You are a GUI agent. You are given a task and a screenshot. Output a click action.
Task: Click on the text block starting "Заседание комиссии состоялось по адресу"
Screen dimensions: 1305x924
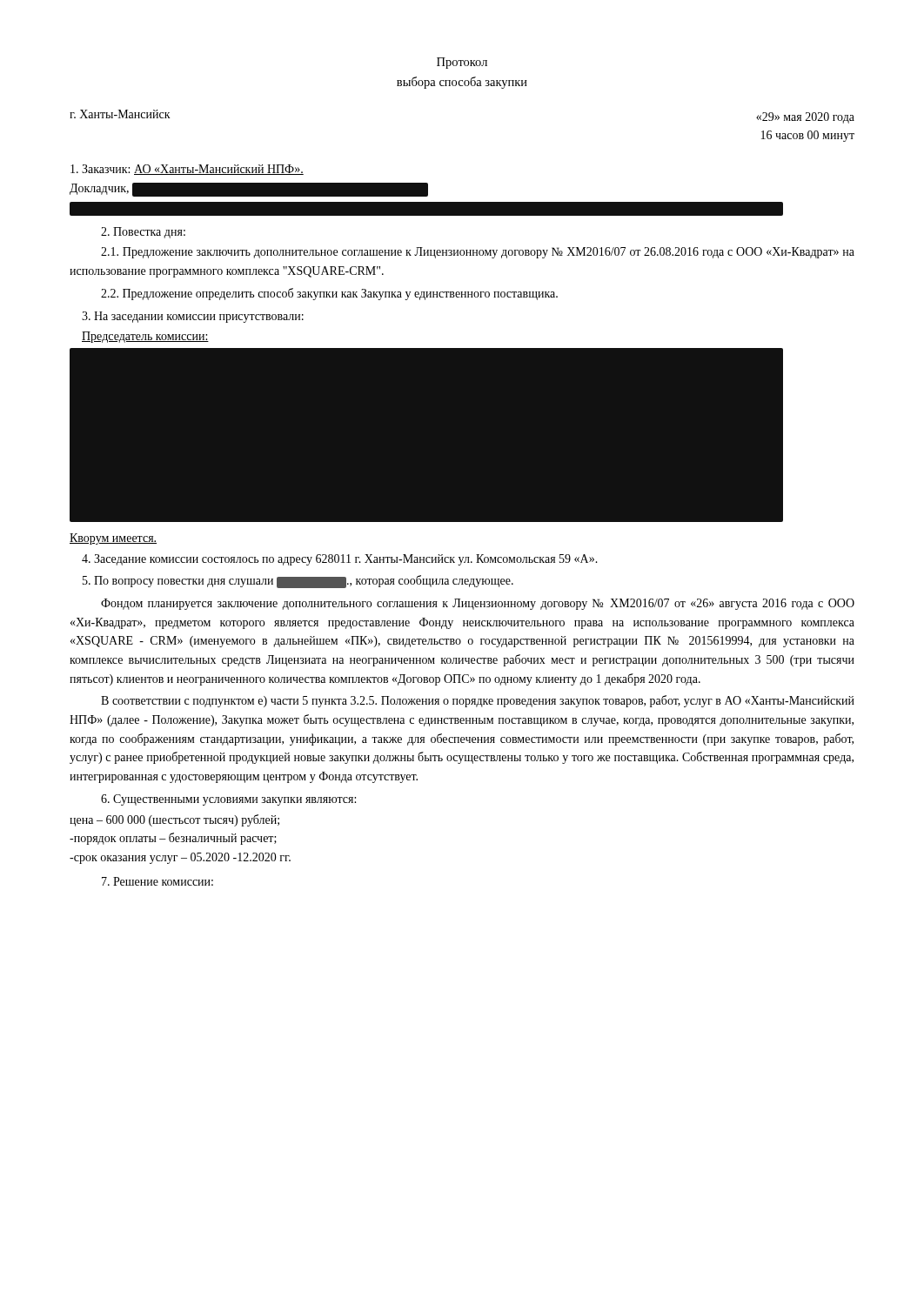click(x=334, y=559)
